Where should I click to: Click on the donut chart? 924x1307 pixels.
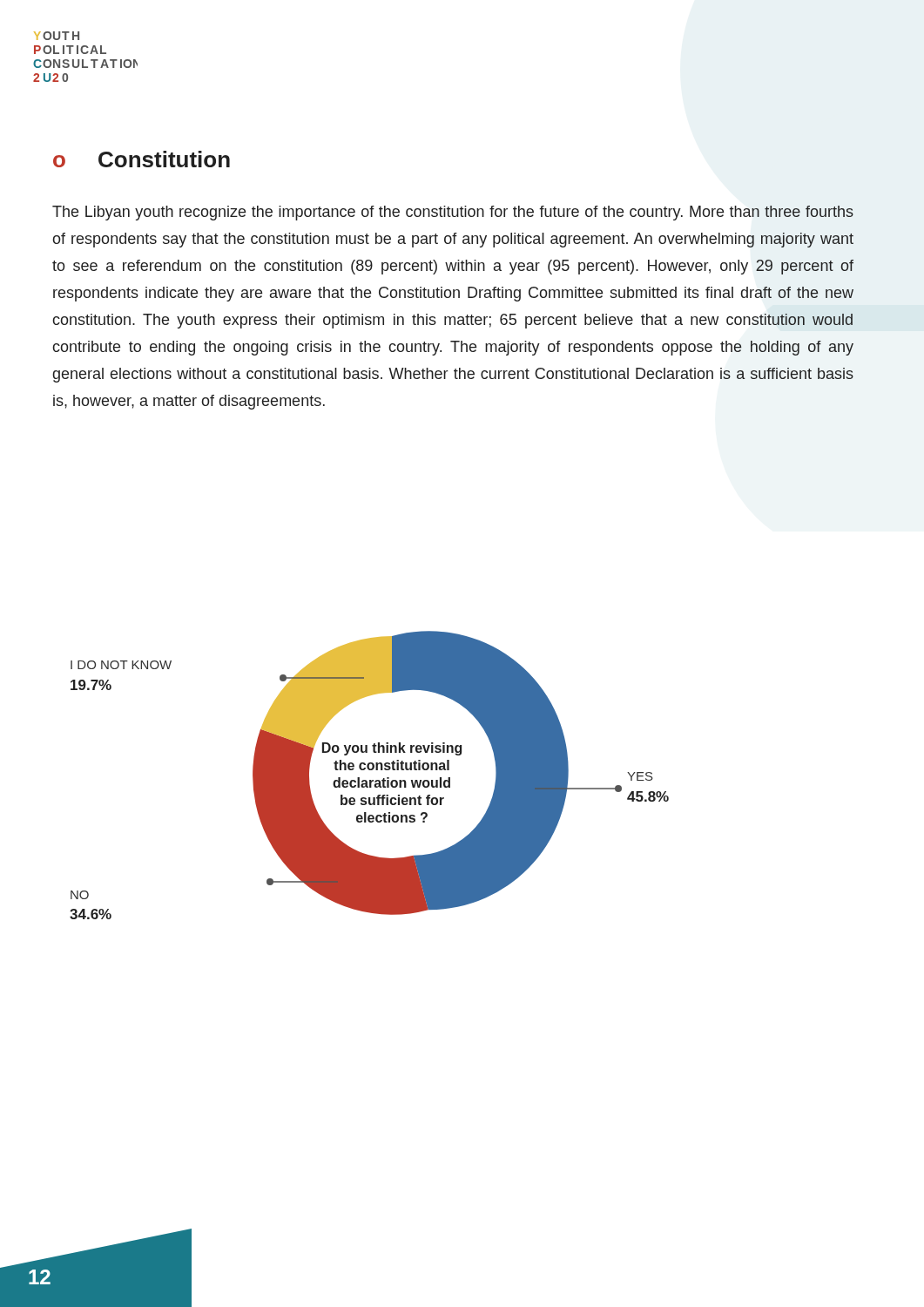462,784
